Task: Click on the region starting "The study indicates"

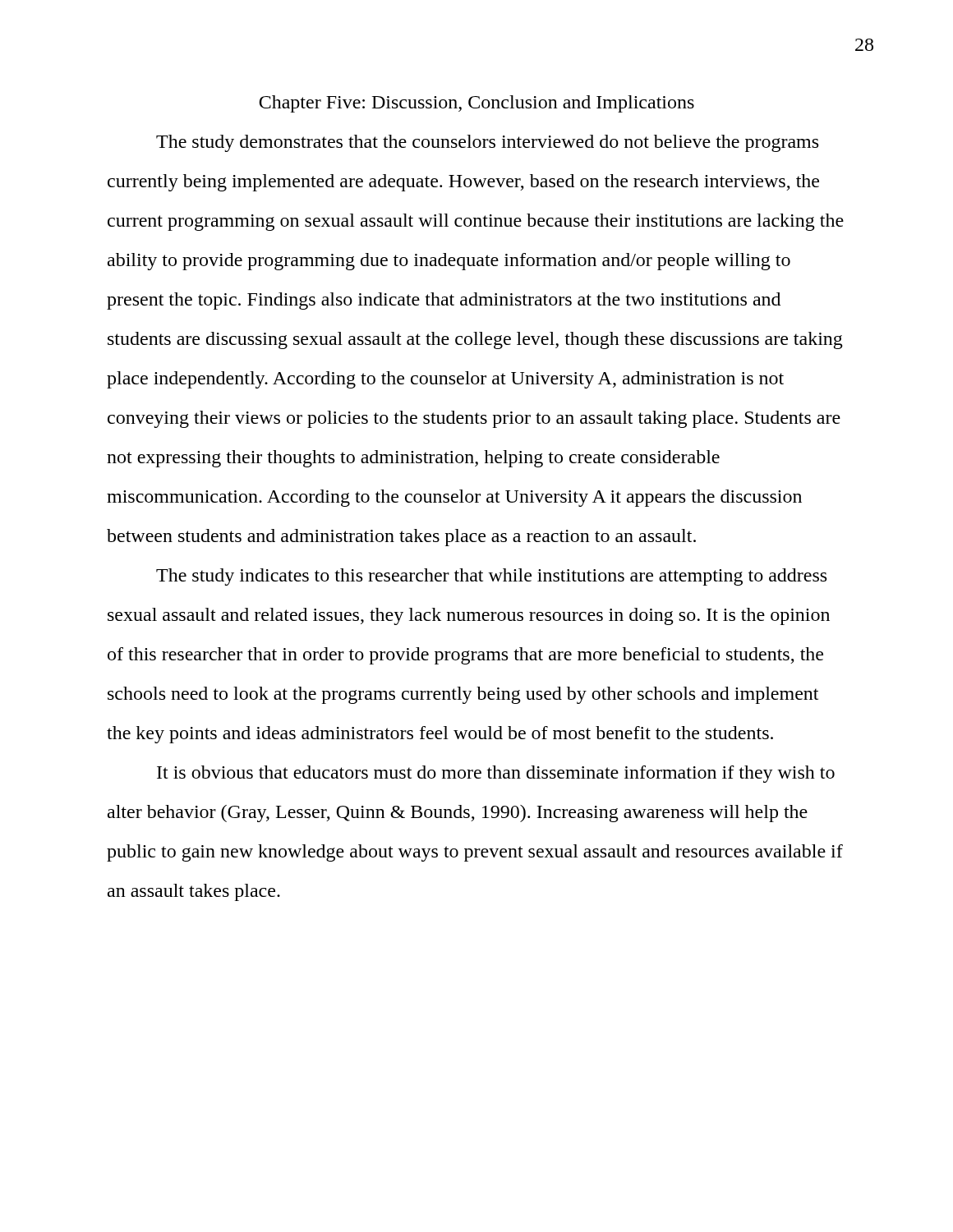Action: click(468, 654)
